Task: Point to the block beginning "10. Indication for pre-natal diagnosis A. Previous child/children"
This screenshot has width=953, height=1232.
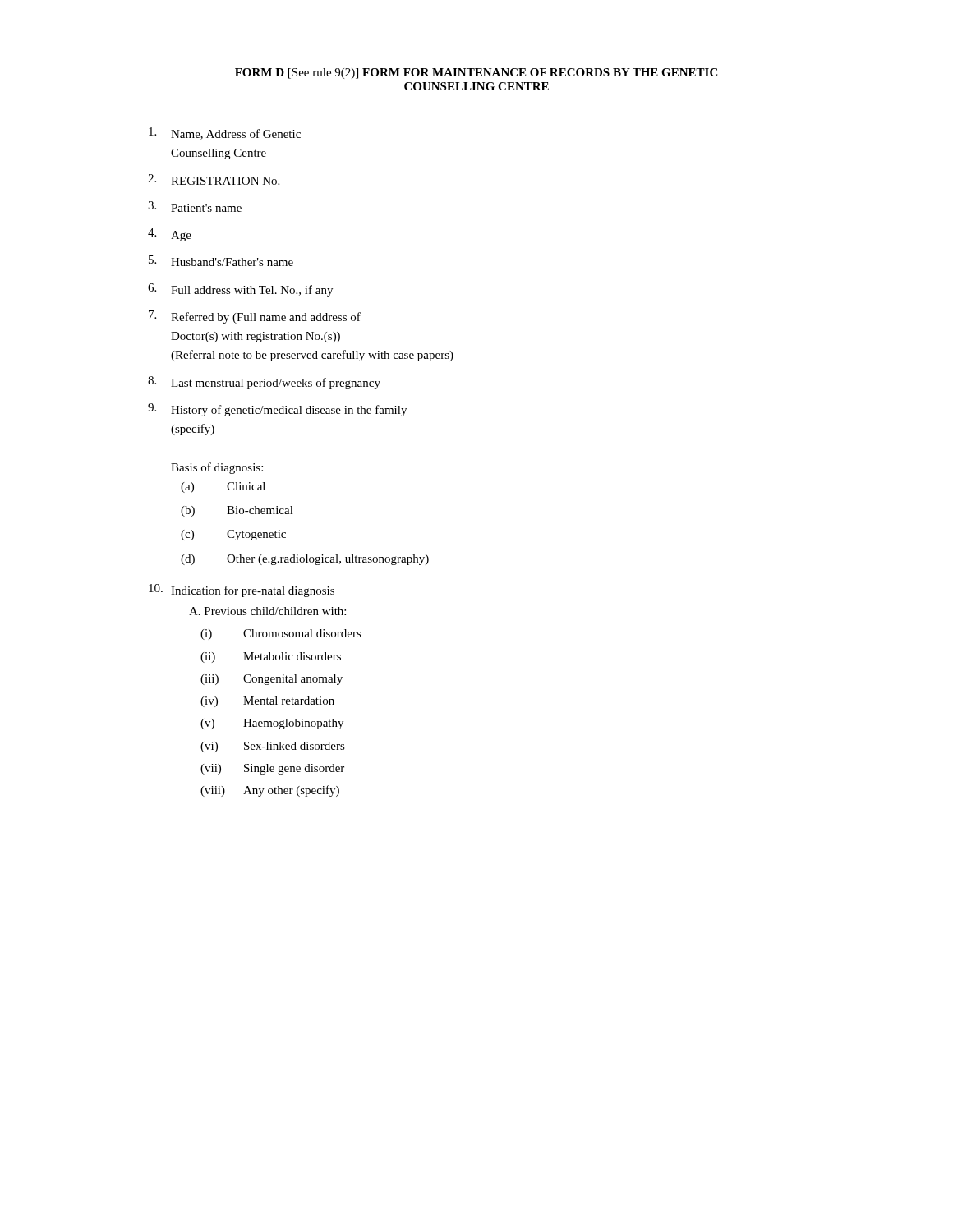Action: click(x=242, y=591)
